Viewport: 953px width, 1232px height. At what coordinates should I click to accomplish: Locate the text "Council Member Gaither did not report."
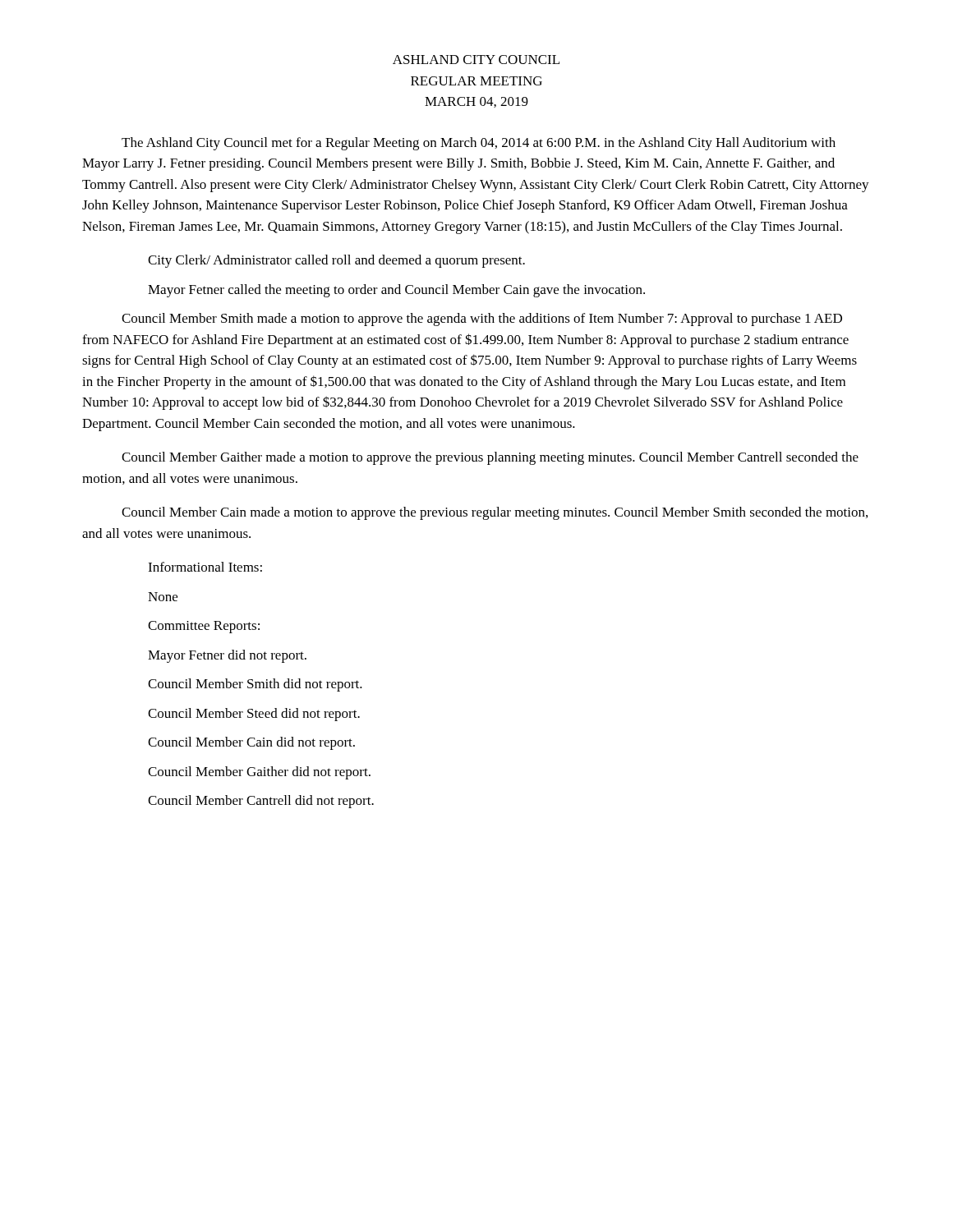coord(260,771)
